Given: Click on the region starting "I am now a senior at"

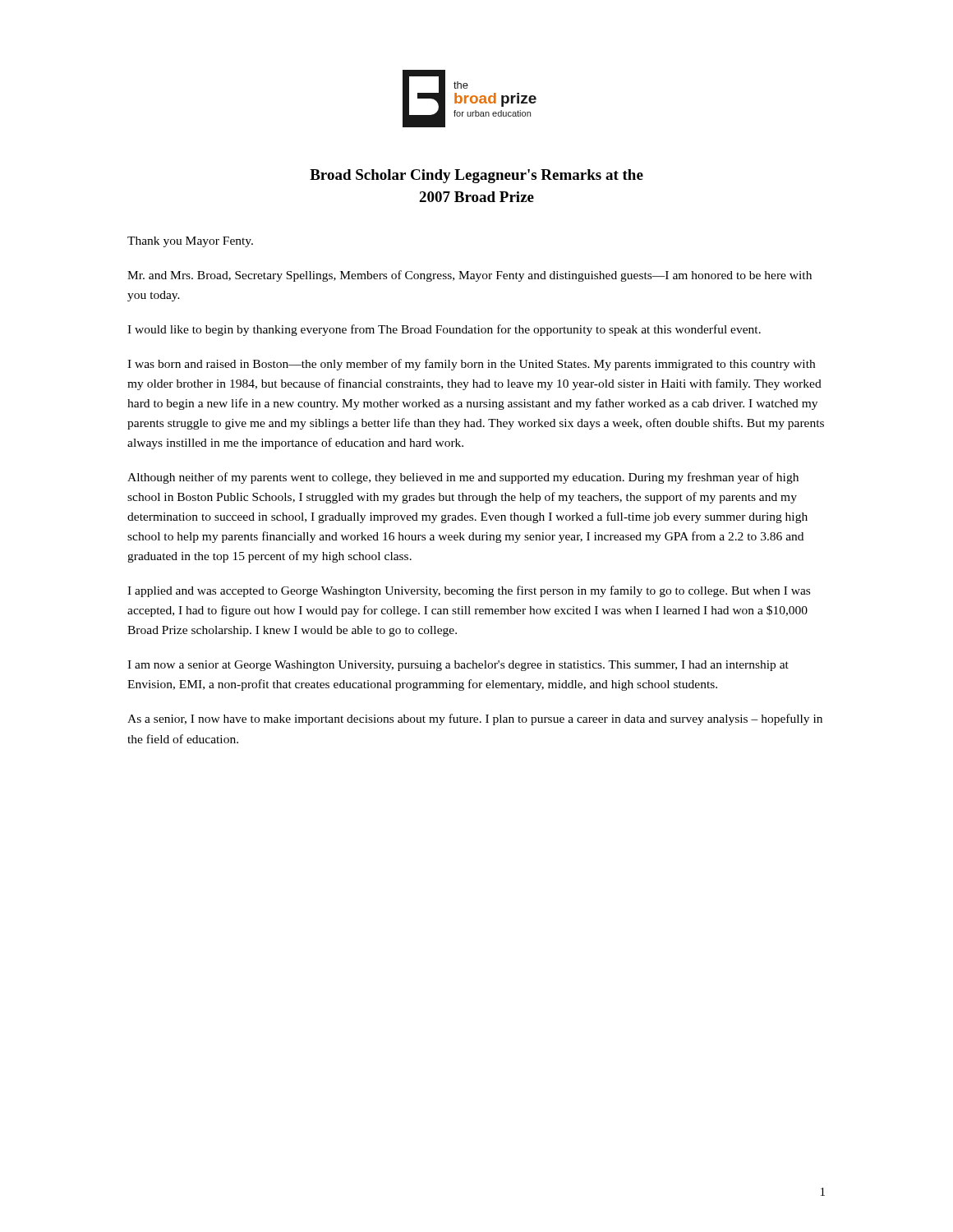Looking at the screenshot, I should click(x=458, y=674).
